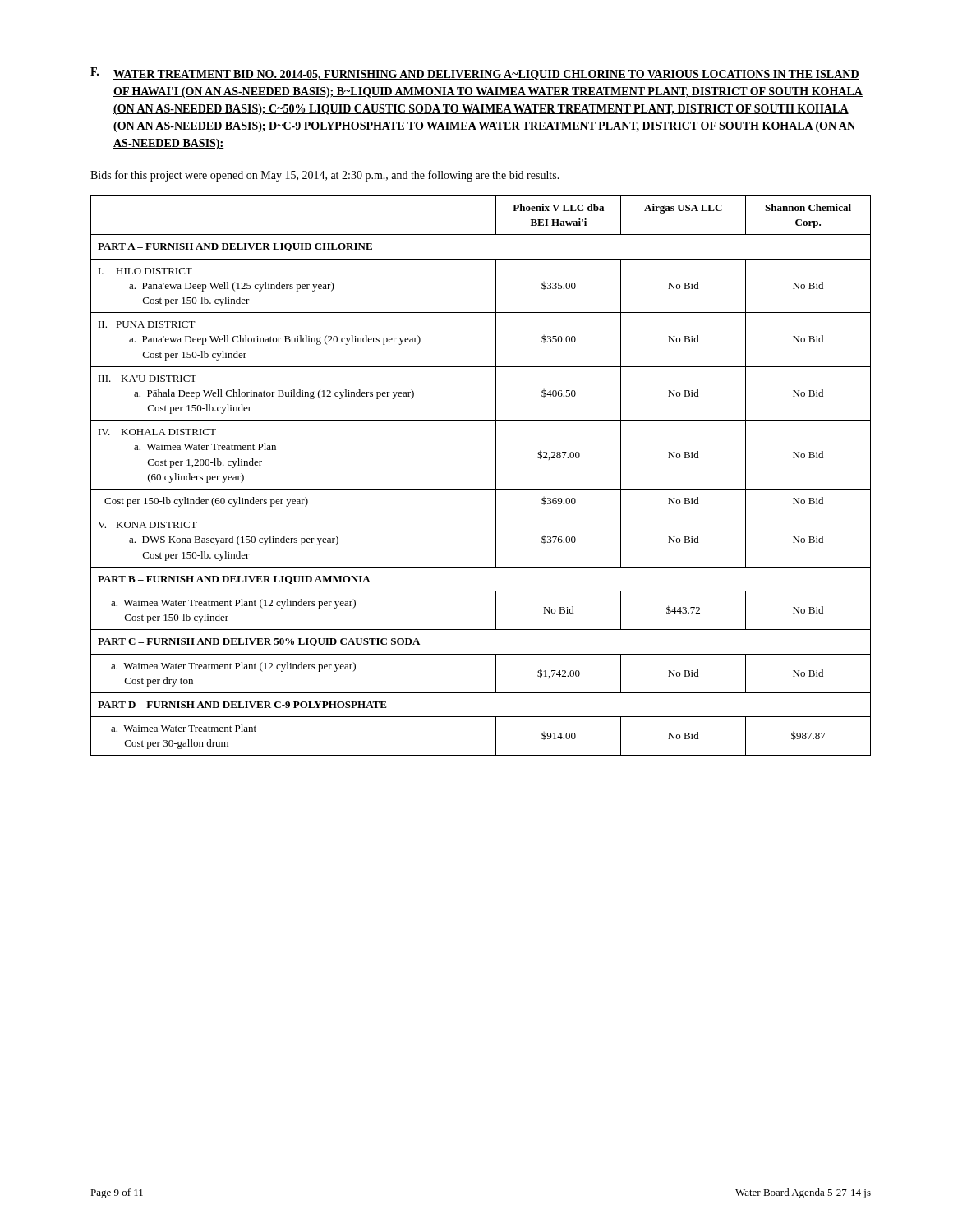This screenshot has height=1232, width=953.
Task: Locate the block of text that opens with "Bids for this project were opened on May"
Action: click(325, 175)
